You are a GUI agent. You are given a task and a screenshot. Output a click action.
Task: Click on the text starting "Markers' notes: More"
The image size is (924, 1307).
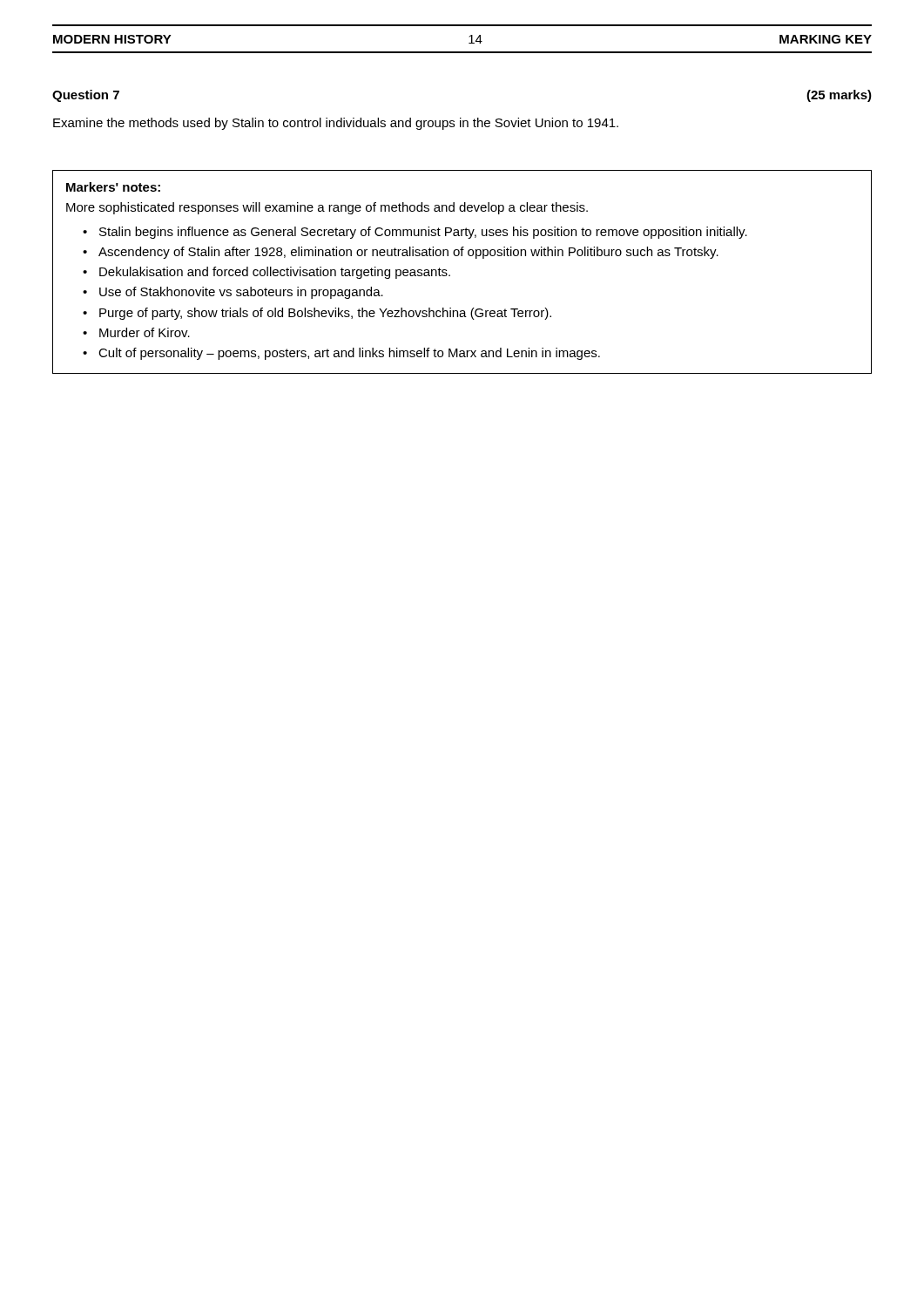tap(113, 187)
